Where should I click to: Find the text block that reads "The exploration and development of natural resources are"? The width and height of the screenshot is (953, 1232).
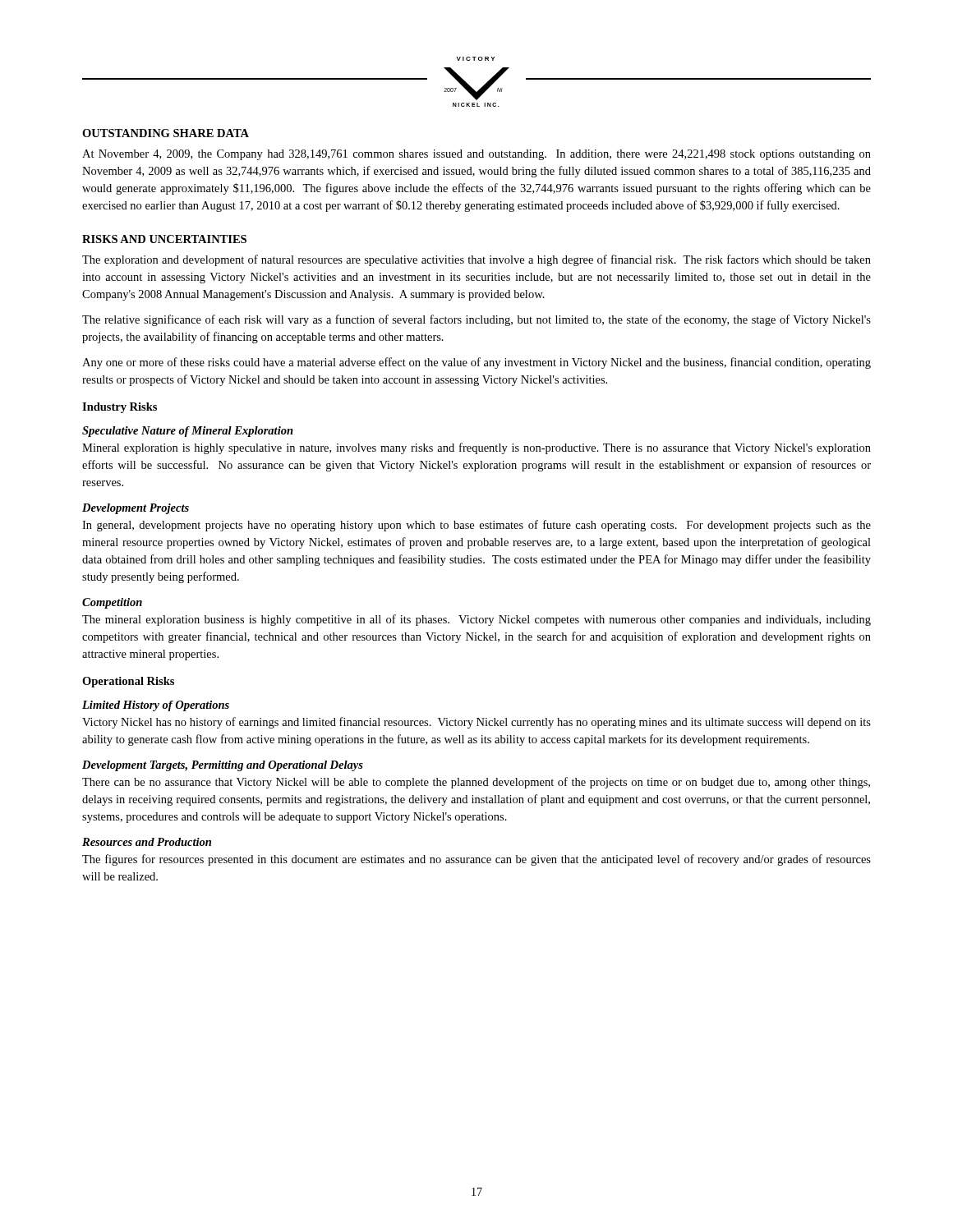tap(476, 277)
